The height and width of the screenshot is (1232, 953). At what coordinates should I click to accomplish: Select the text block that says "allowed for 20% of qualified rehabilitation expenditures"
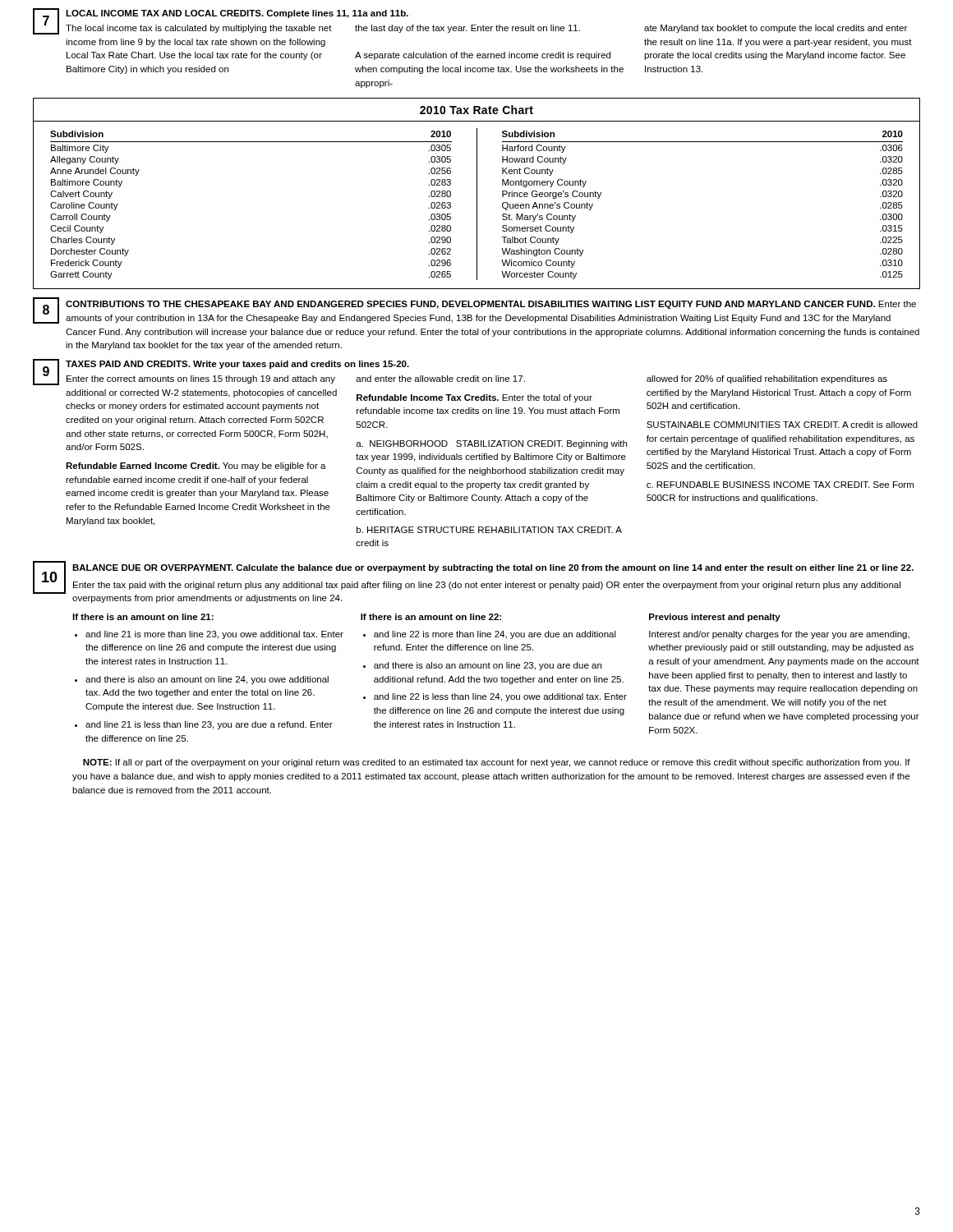[x=783, y=439]
